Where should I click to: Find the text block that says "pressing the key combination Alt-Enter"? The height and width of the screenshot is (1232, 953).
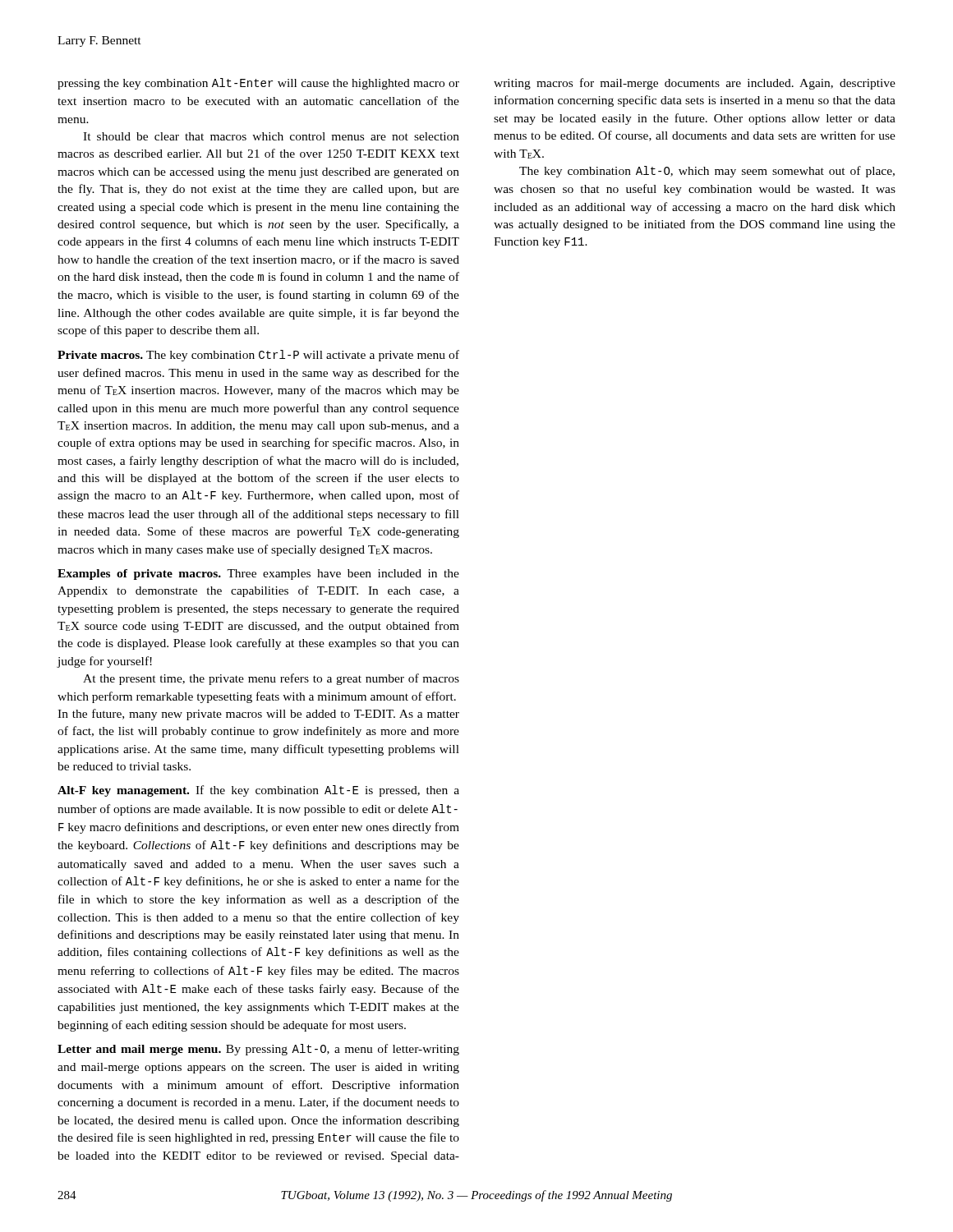[x=258, y=100]
